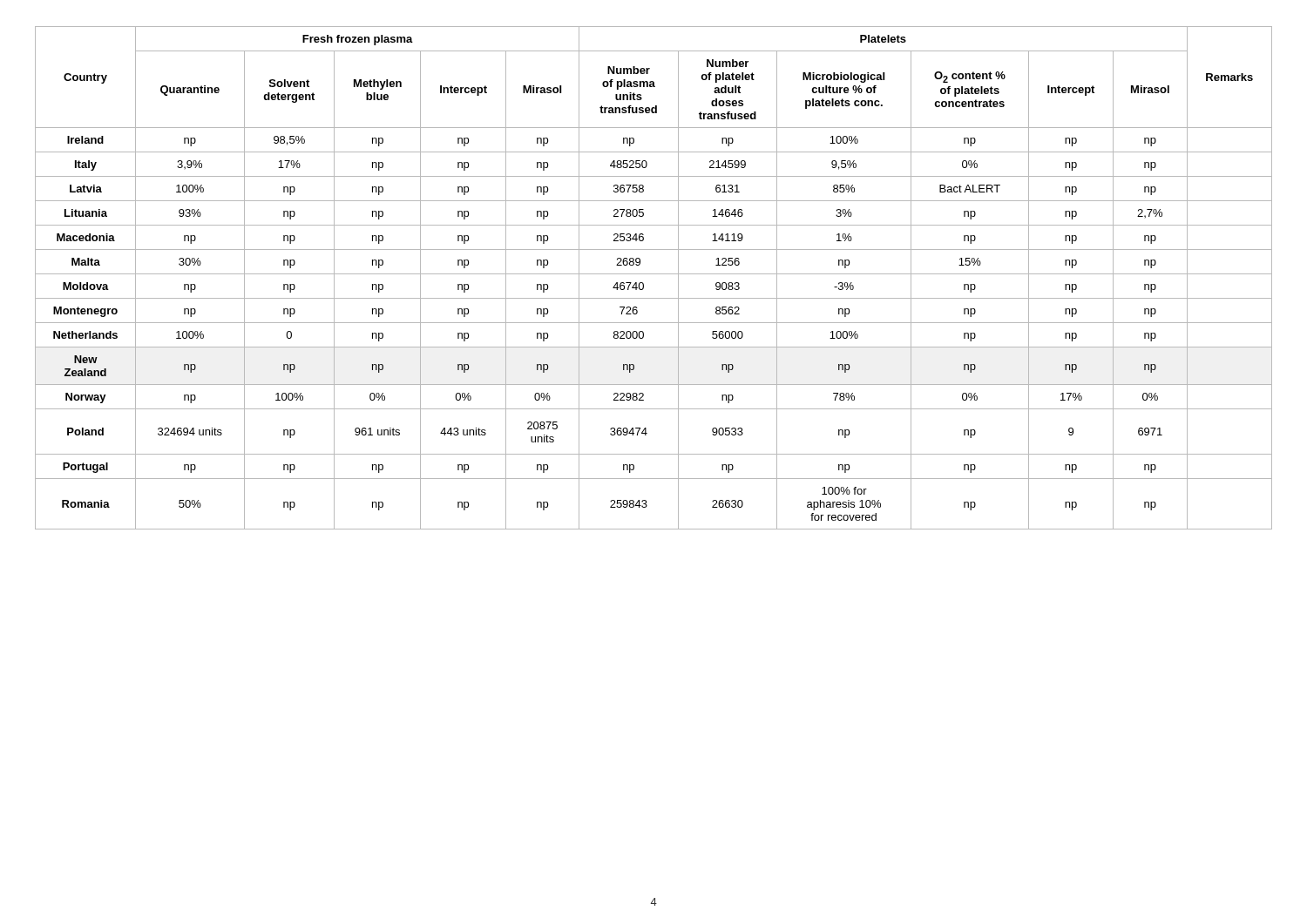The width and height of the screenshot is (1307, 924).
Task: Click a table
Action: tap(654, 278)
